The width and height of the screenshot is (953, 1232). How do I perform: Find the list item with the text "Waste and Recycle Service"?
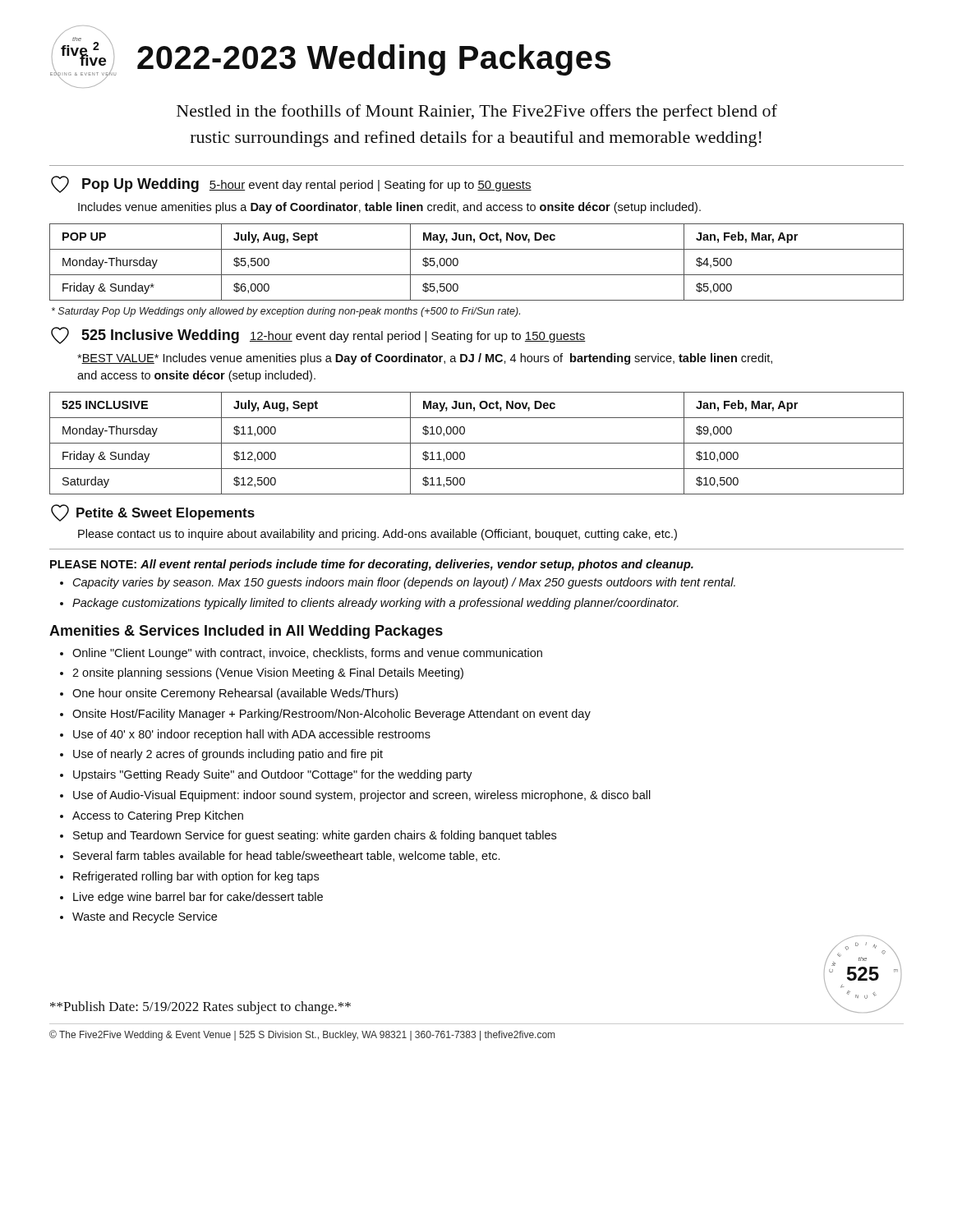click(145, 917)
